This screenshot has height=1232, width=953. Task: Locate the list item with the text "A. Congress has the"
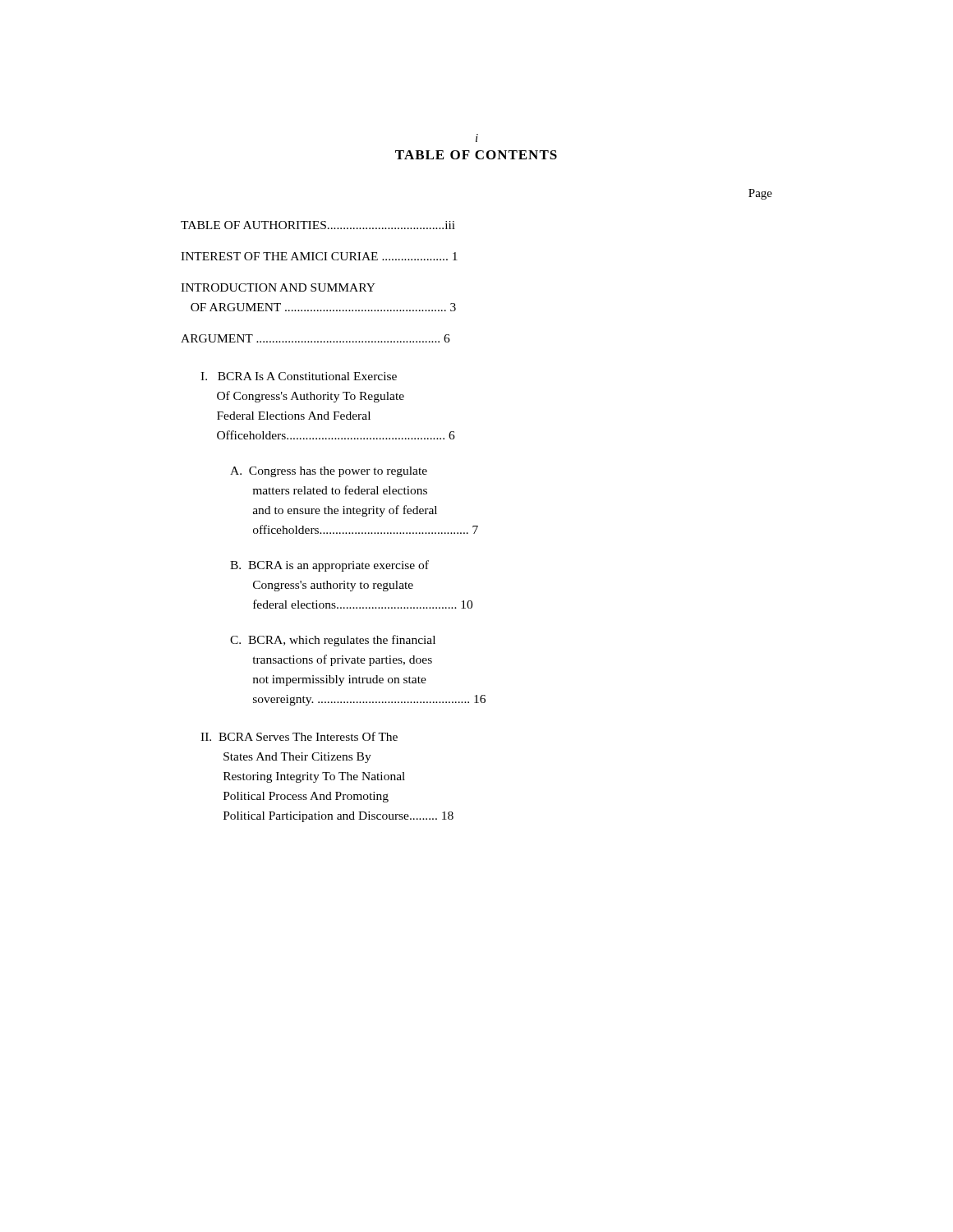click(329, 472)
